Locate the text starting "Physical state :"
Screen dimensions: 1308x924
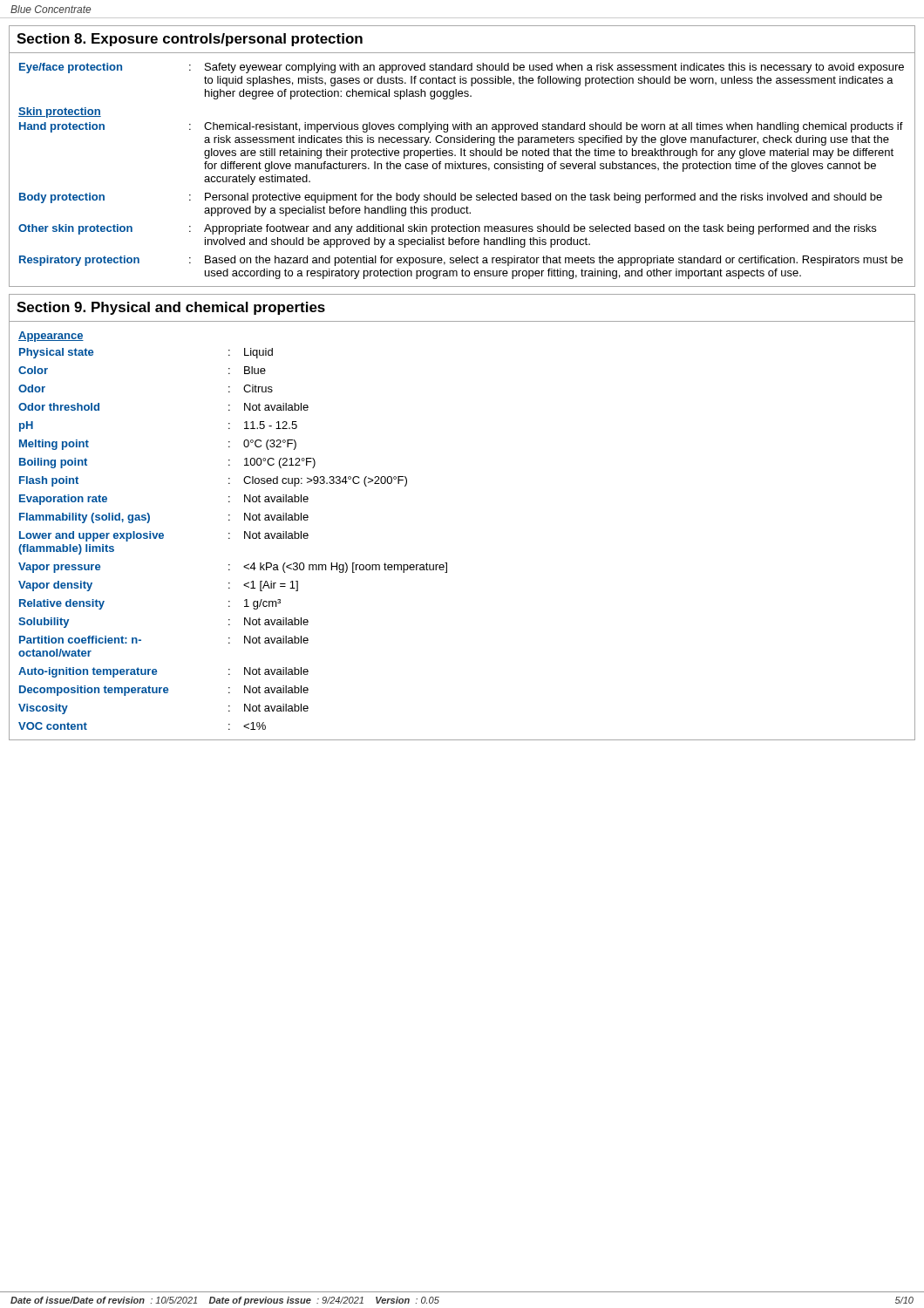coord(56,353)
